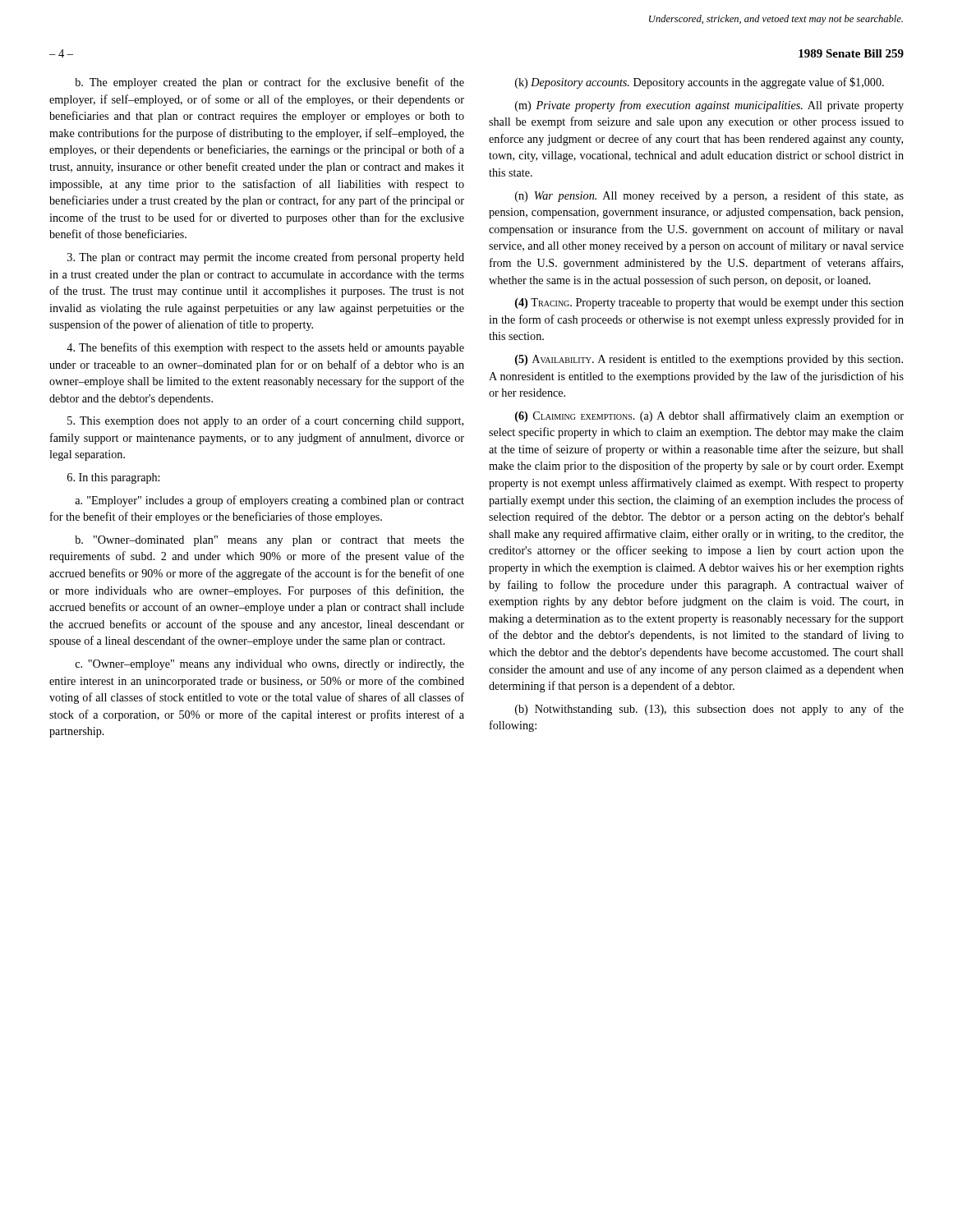Viewport: 953px width, 1232px height.
Task: Locate the text block that reads "b. The employer created"
Action: [257, 158]
